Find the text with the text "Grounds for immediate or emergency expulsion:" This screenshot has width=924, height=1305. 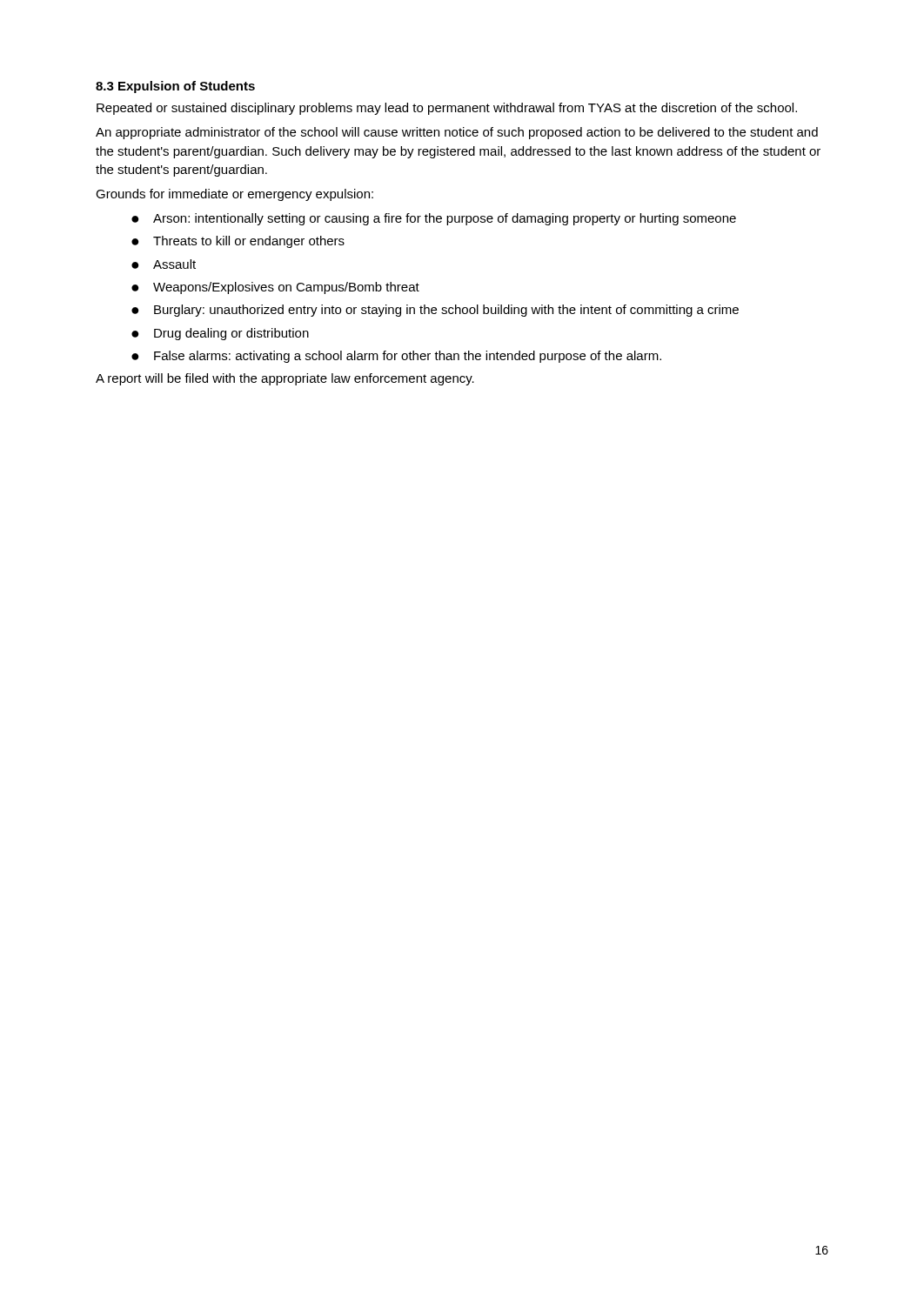click(235, 194)
